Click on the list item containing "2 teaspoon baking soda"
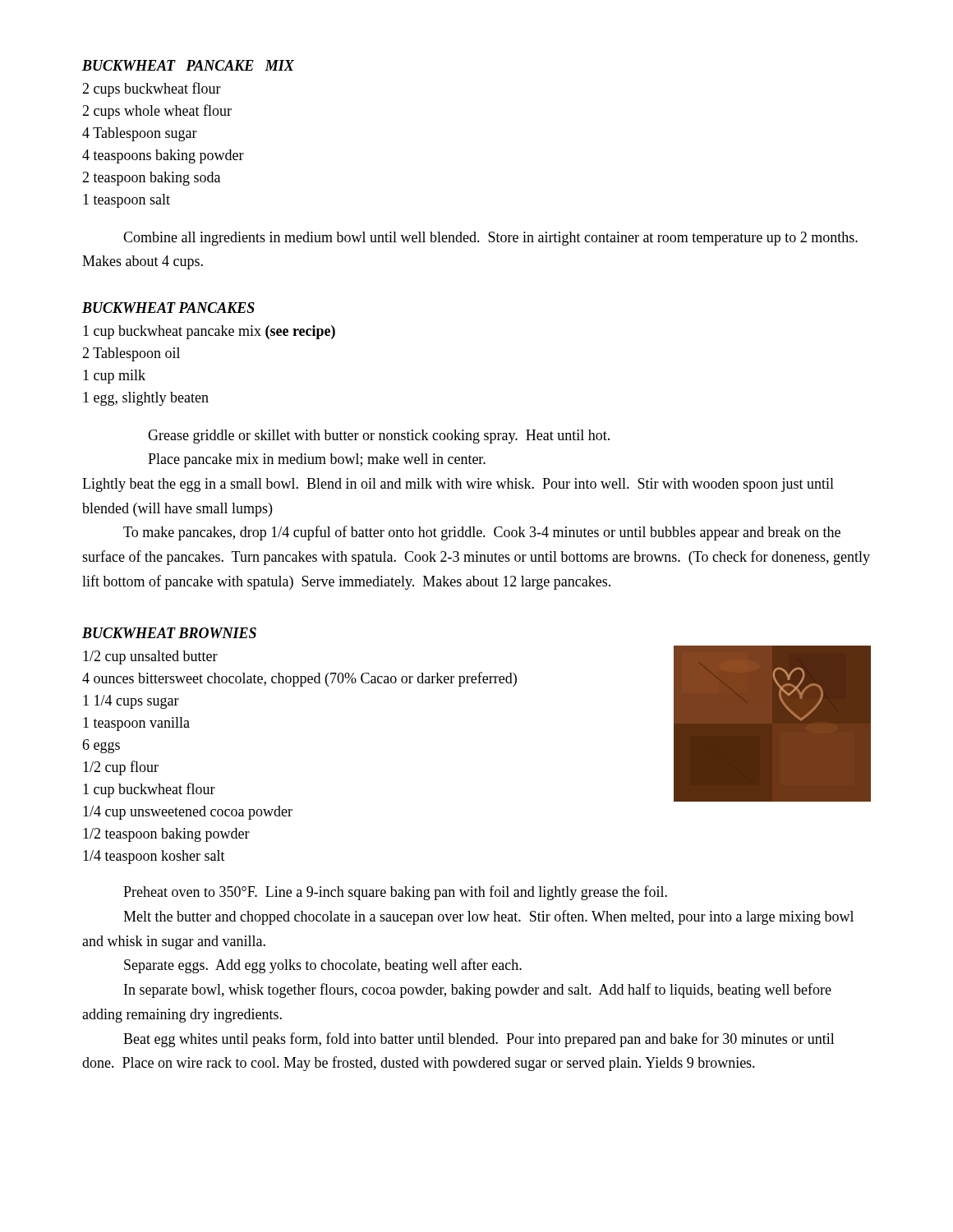953x1232 pixels. (x=151, y=177)
